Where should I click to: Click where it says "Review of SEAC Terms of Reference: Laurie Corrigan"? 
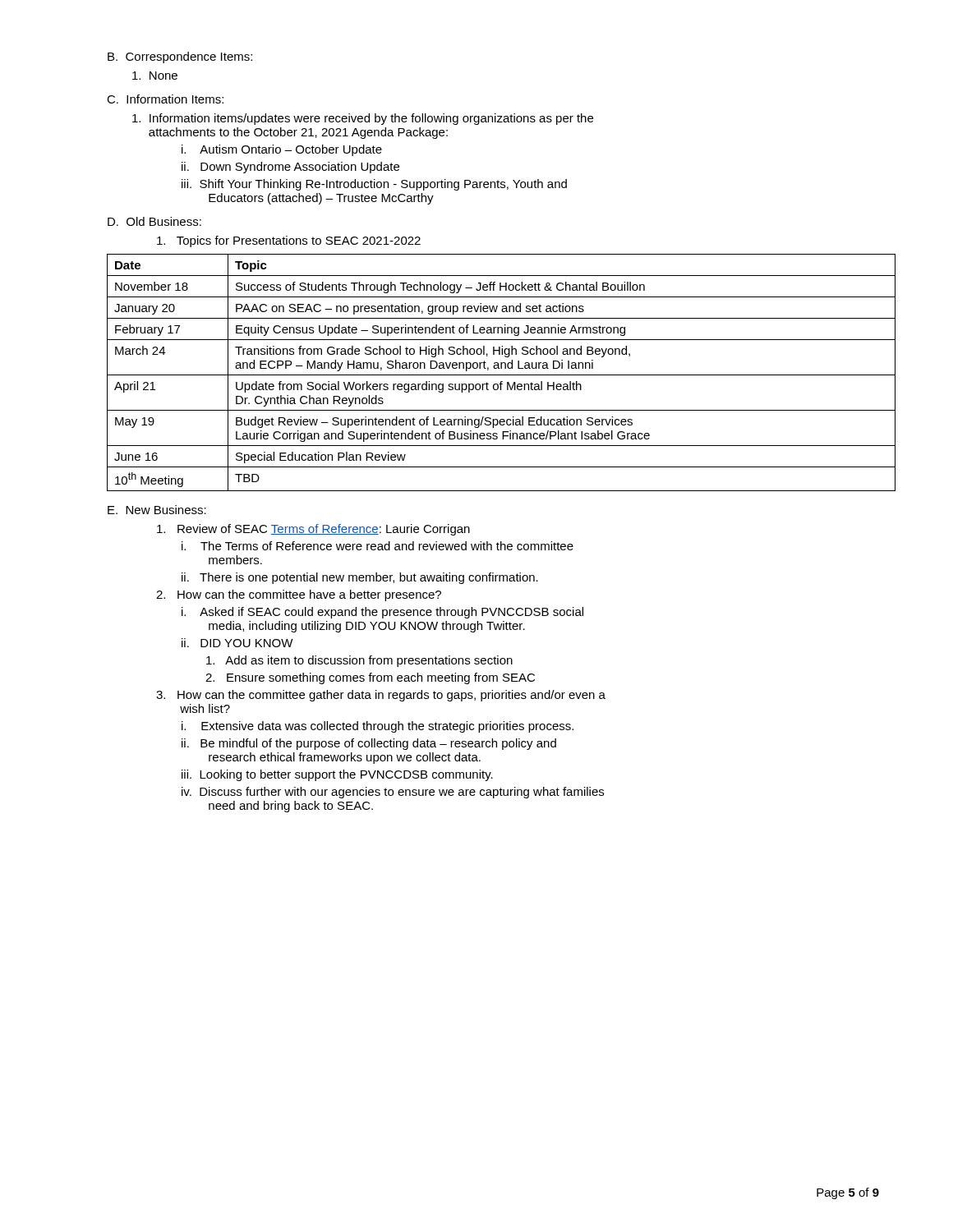313,529
